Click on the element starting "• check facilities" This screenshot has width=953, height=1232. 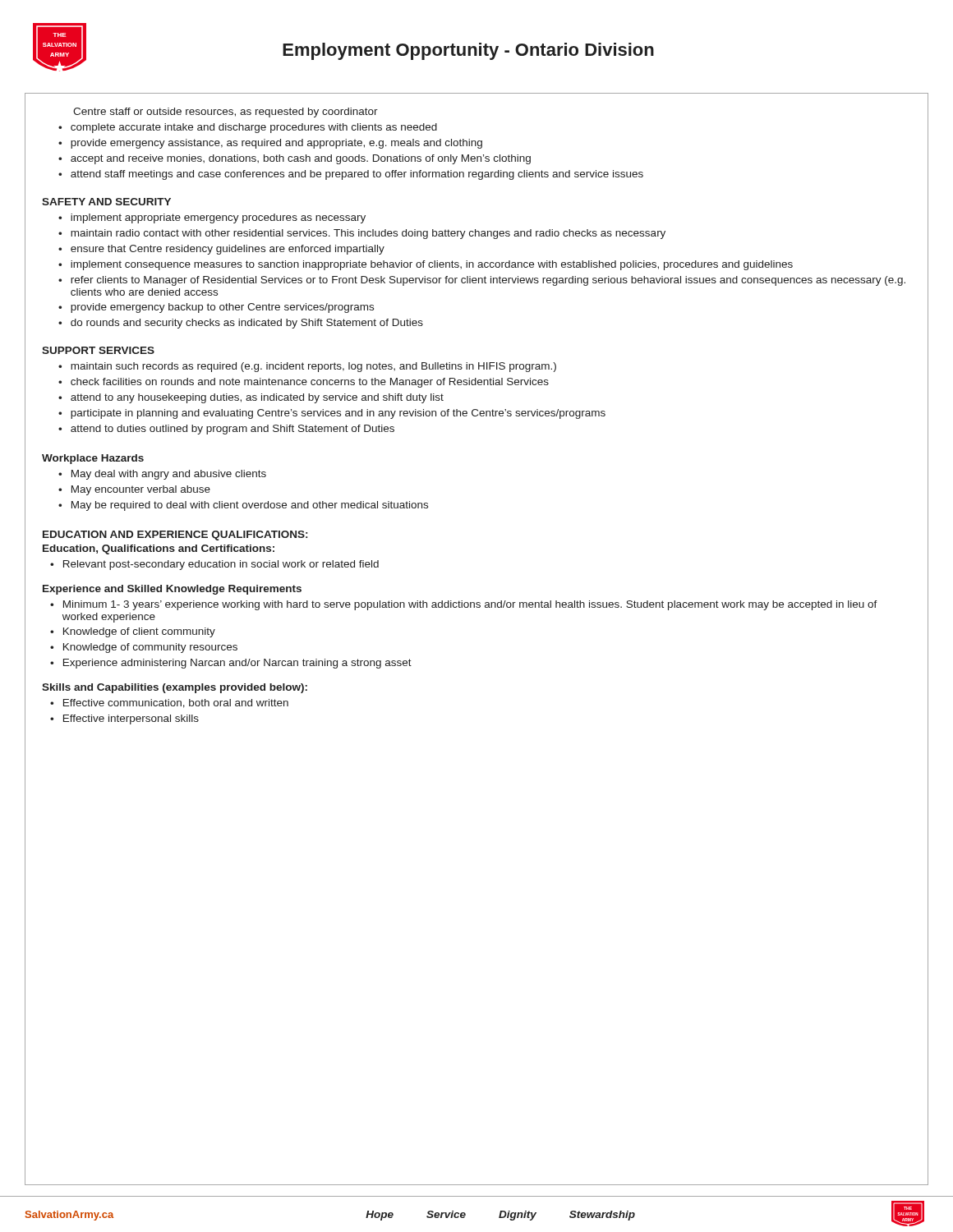(304, 382)
